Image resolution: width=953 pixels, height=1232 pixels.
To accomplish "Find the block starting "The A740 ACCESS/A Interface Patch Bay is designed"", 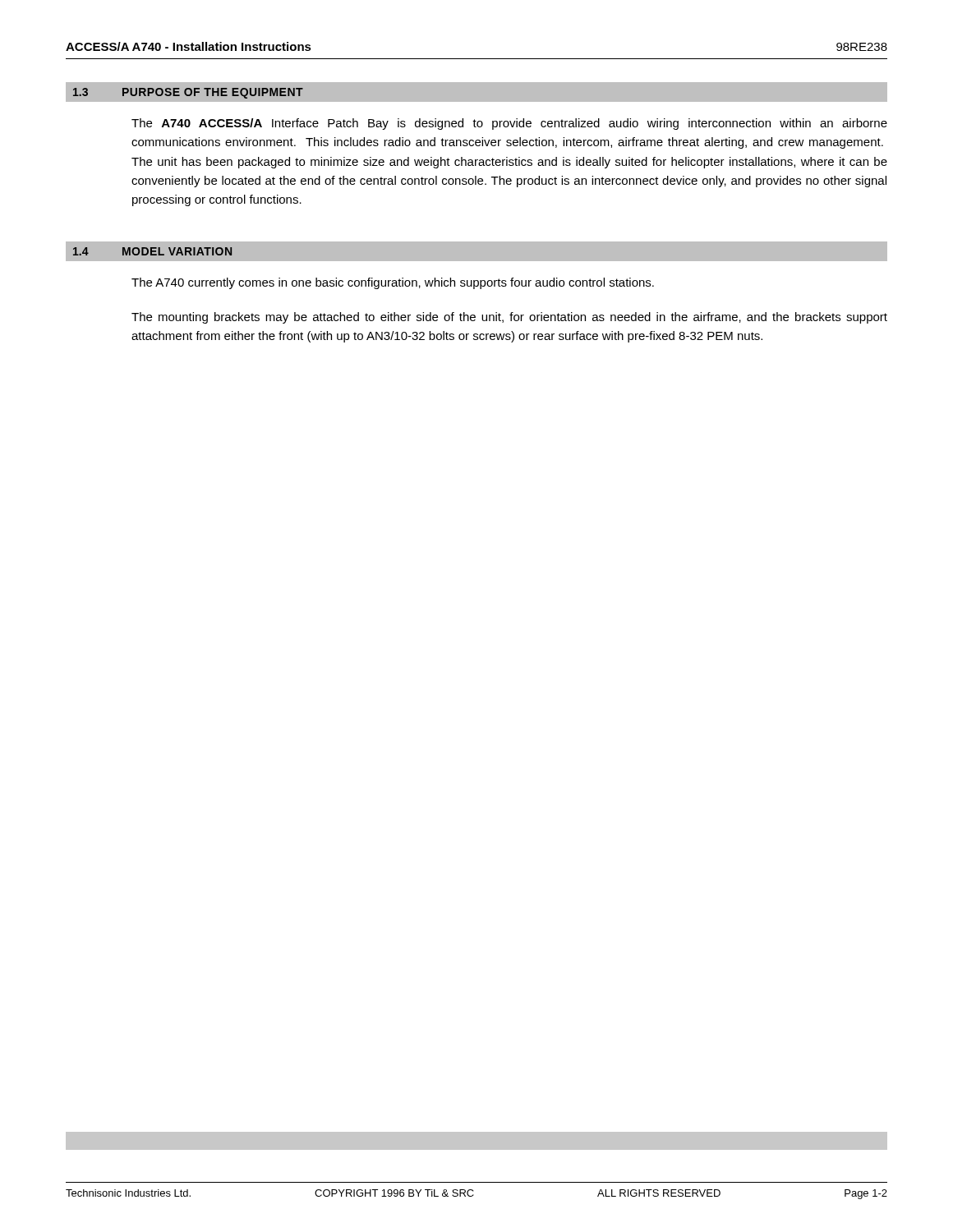I will (x=509, y=161).
